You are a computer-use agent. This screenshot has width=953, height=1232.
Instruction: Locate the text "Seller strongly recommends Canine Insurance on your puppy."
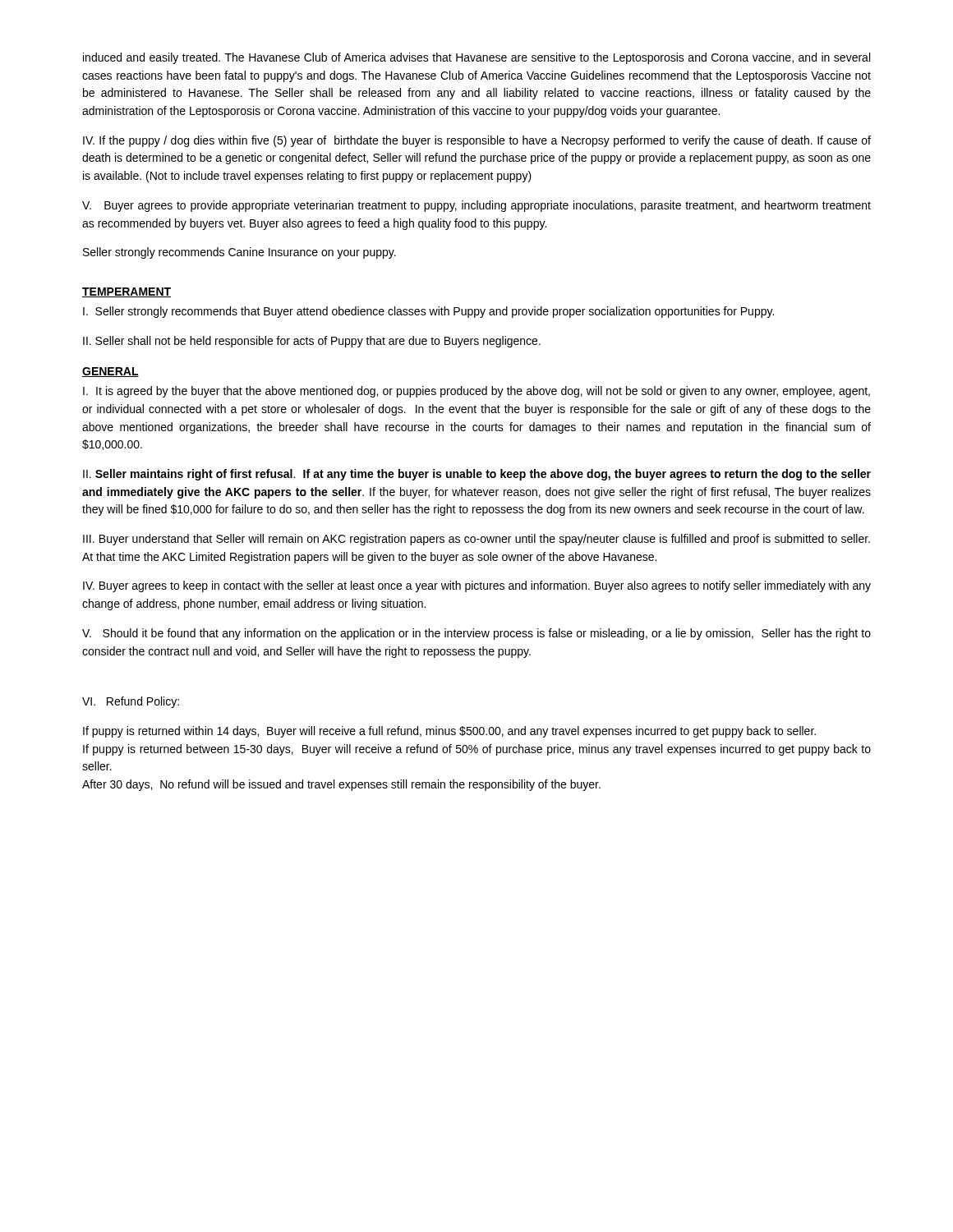pos(239,252)
